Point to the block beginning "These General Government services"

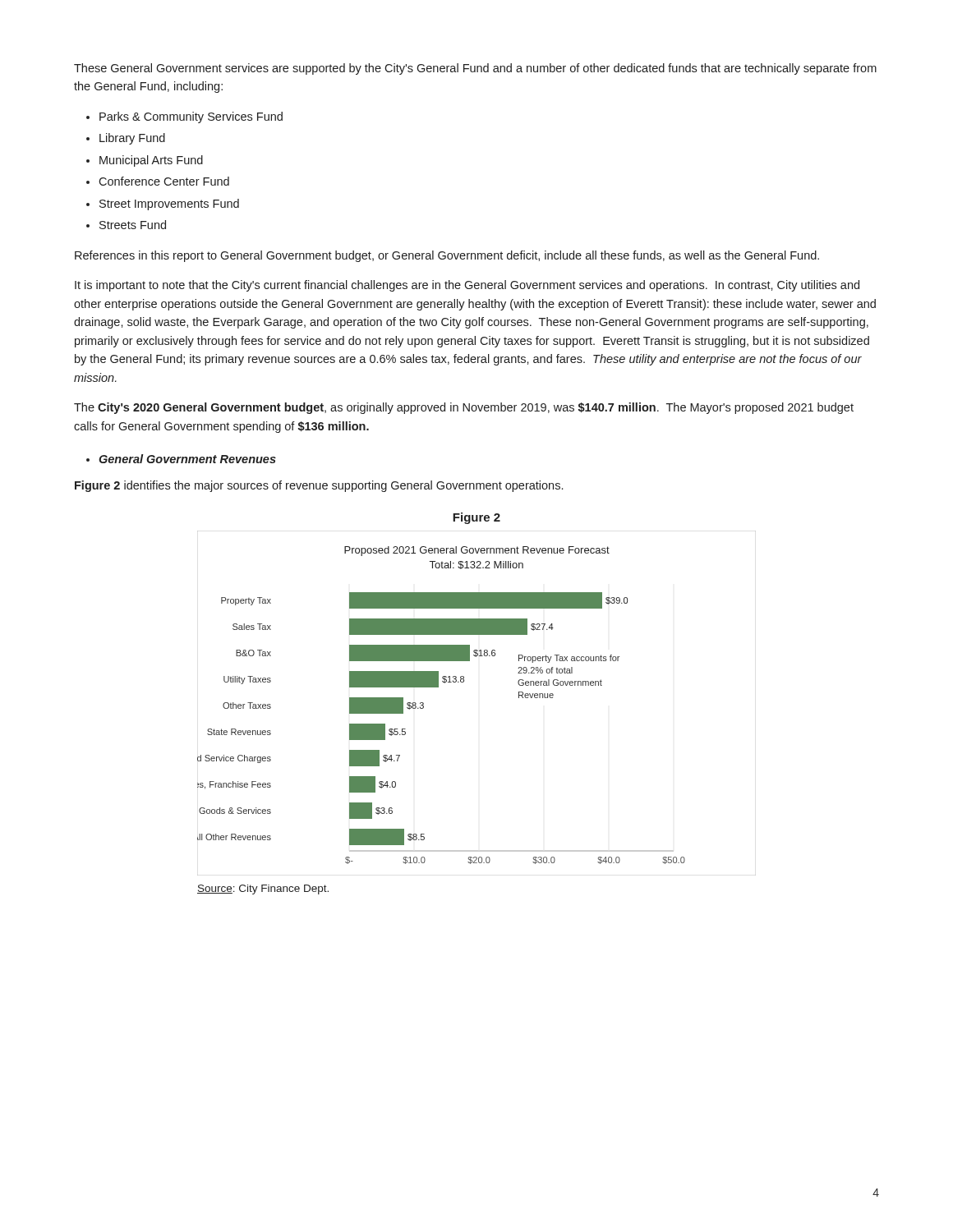(475, 77)
